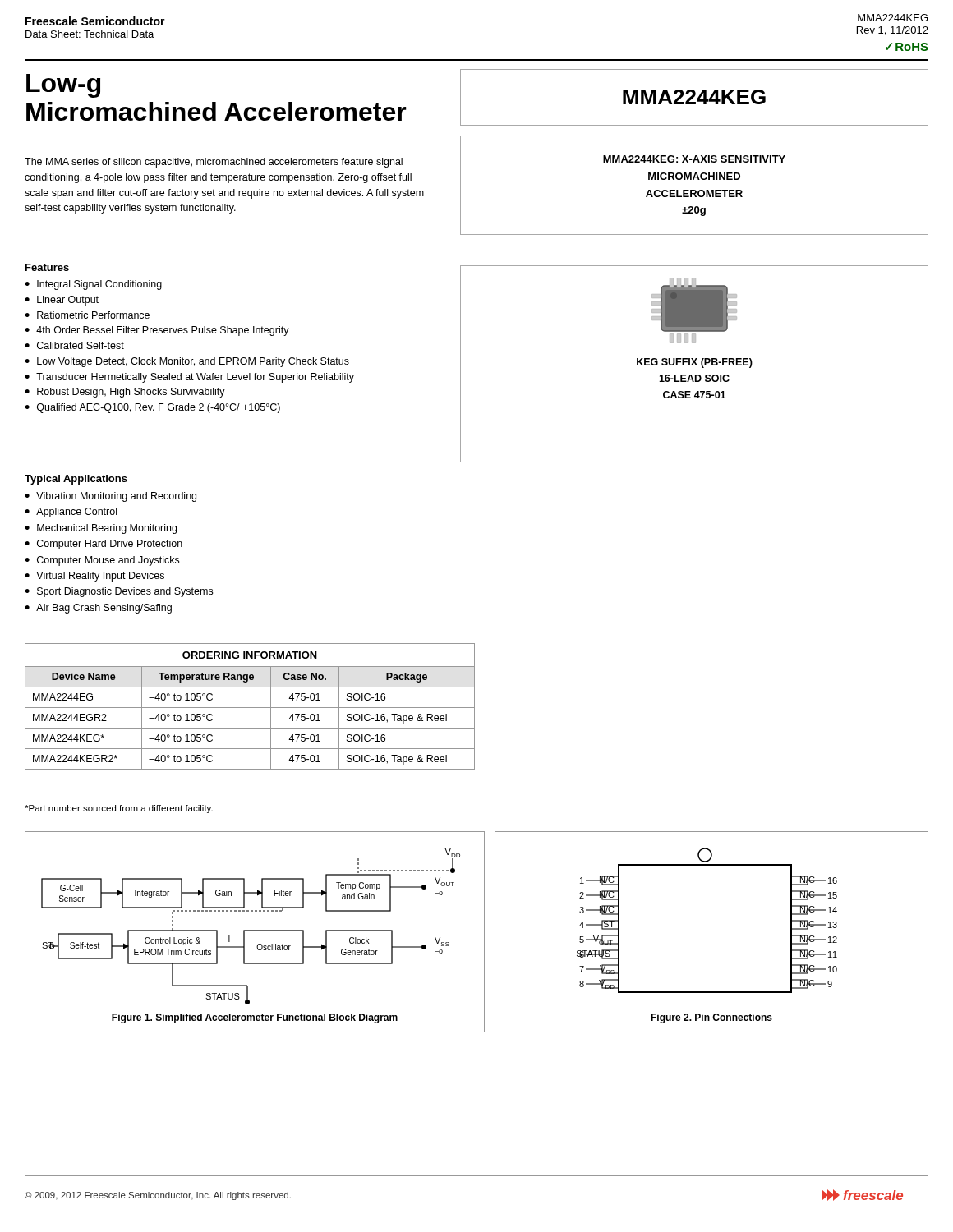The height and width of the screenshot is (1232, 953).
Task: Click on the list item that reads "•Qualified AEC-Q100, Rev. F Grade 2 (-40°C/ +105°C)"
Action: pyautogui.click(x=153, y=408)
